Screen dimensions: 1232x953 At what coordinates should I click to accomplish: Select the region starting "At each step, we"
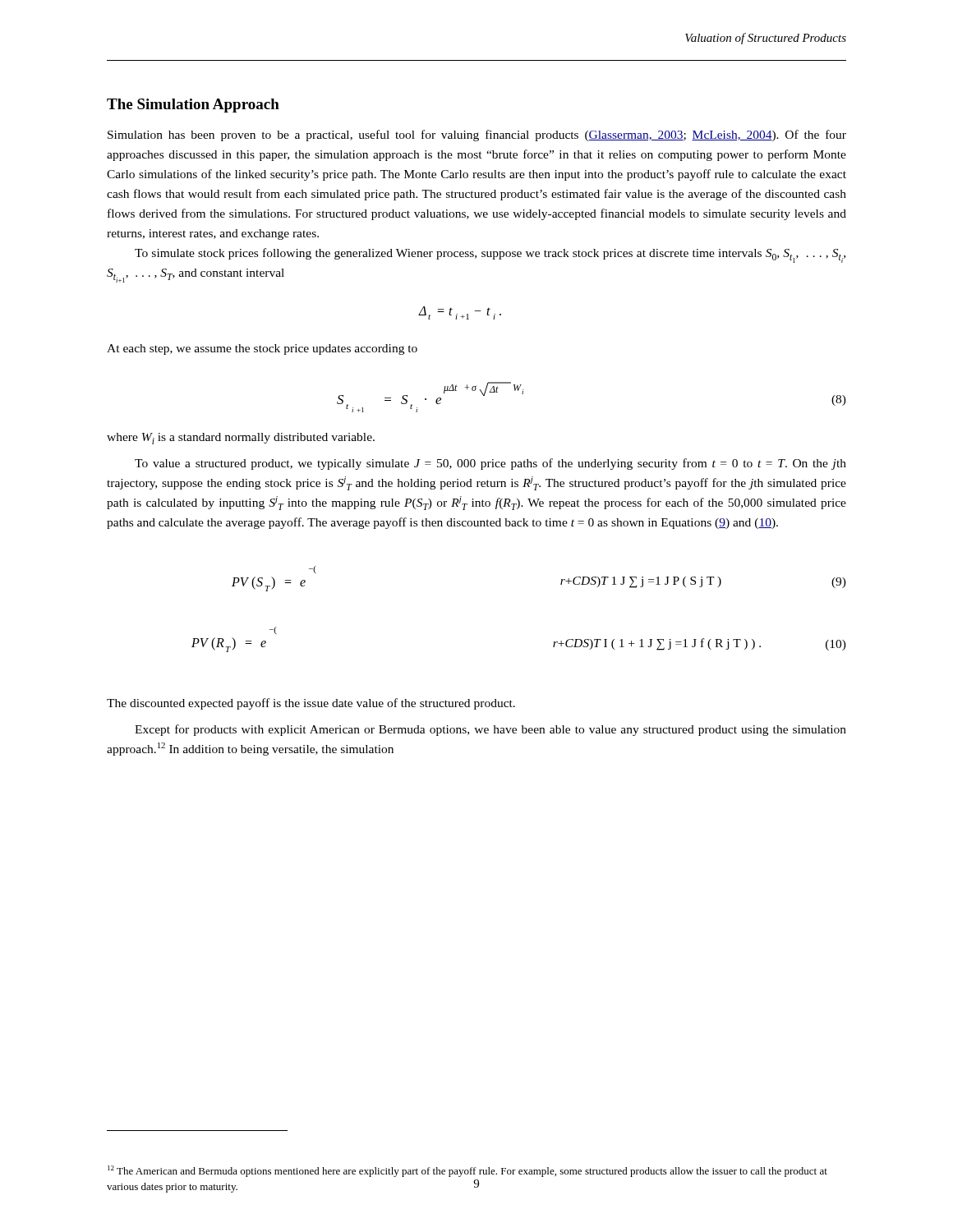(x=262, y=349)
